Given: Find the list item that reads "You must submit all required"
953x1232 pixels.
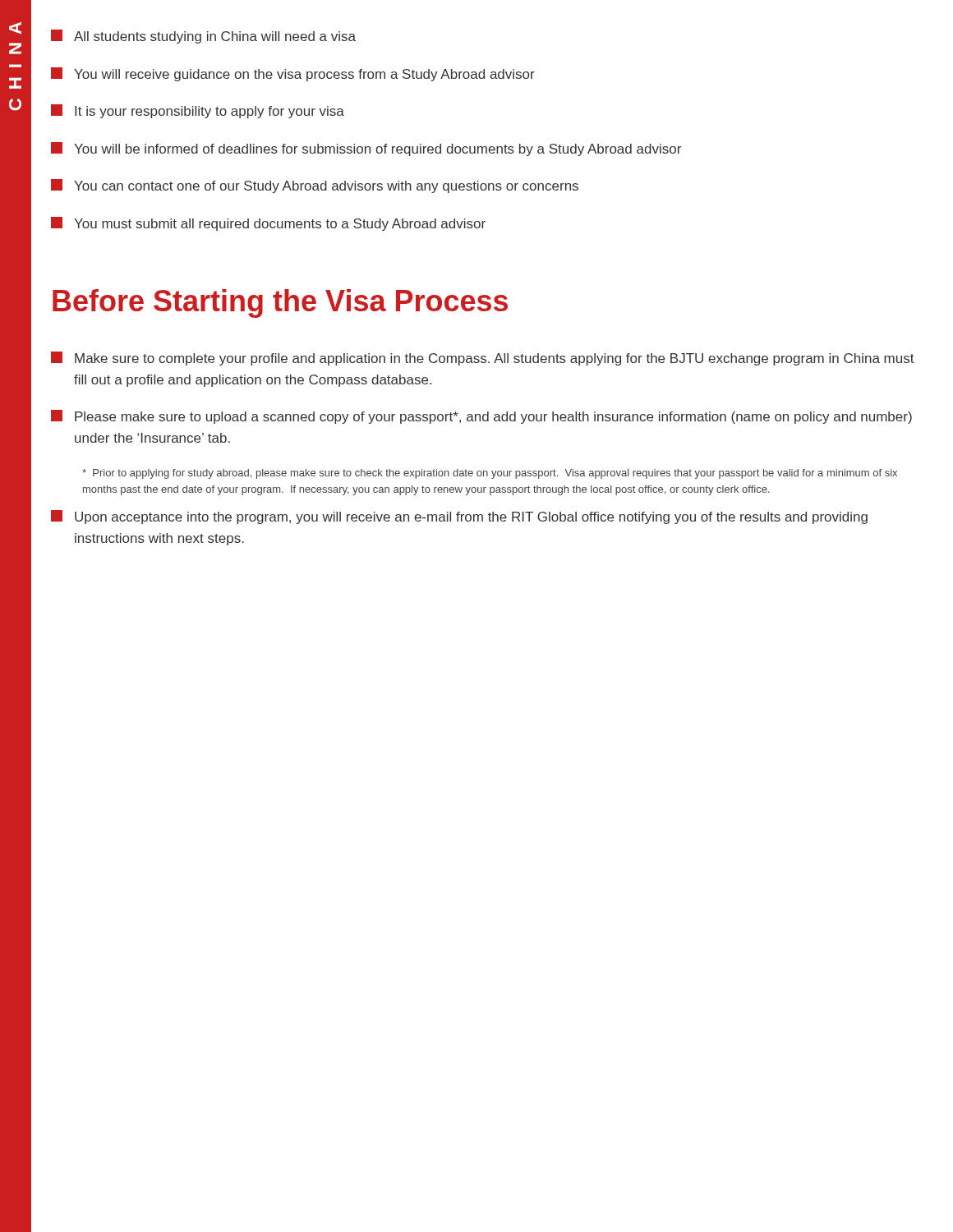Looking at the screenshot, I should (486, 224).
